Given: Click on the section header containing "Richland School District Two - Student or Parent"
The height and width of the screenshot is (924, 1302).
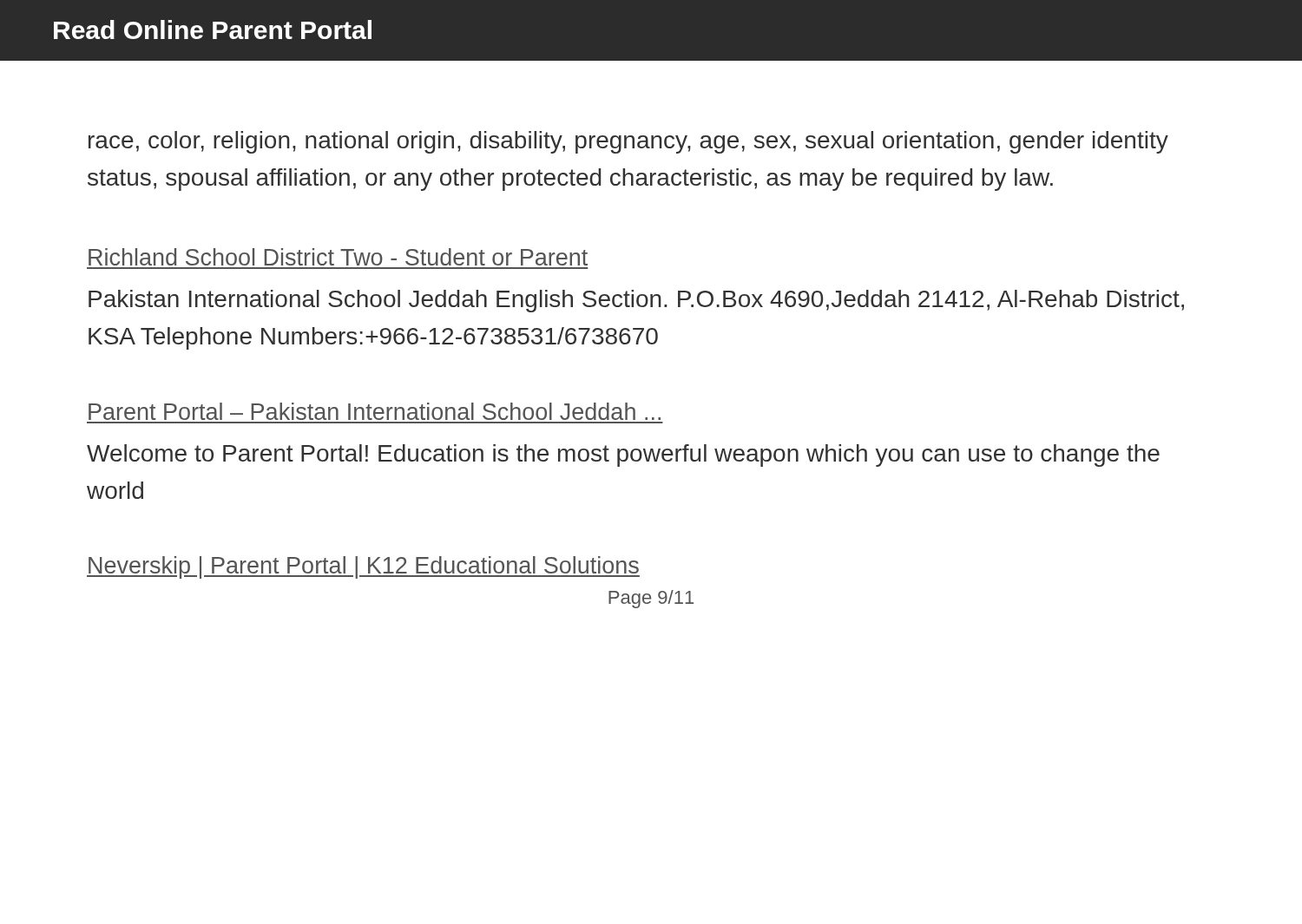Looking at the screenshot, I should coord(337,258).
